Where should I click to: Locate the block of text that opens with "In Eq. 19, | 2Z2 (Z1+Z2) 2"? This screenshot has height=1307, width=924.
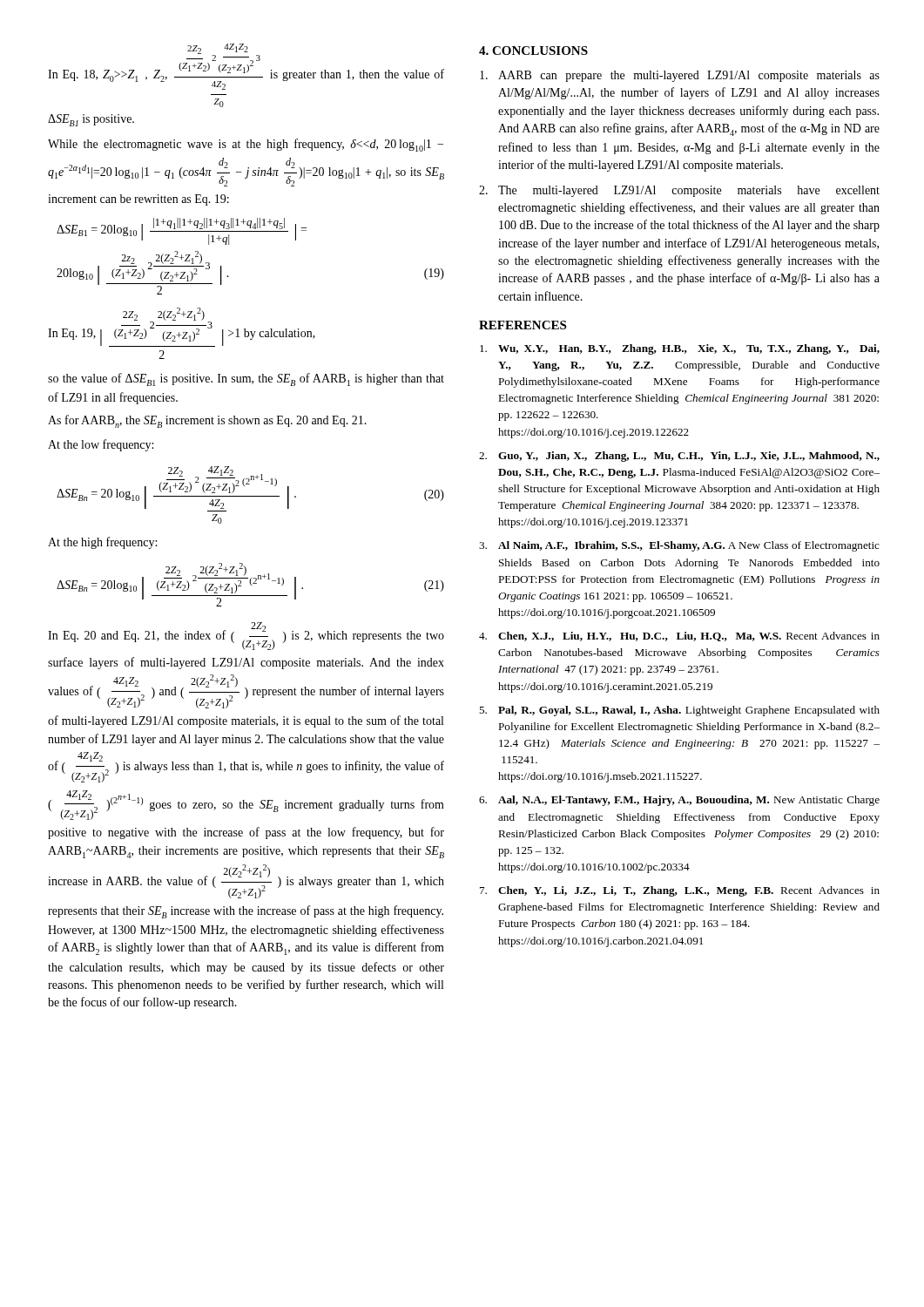click(x=182, y=335)
